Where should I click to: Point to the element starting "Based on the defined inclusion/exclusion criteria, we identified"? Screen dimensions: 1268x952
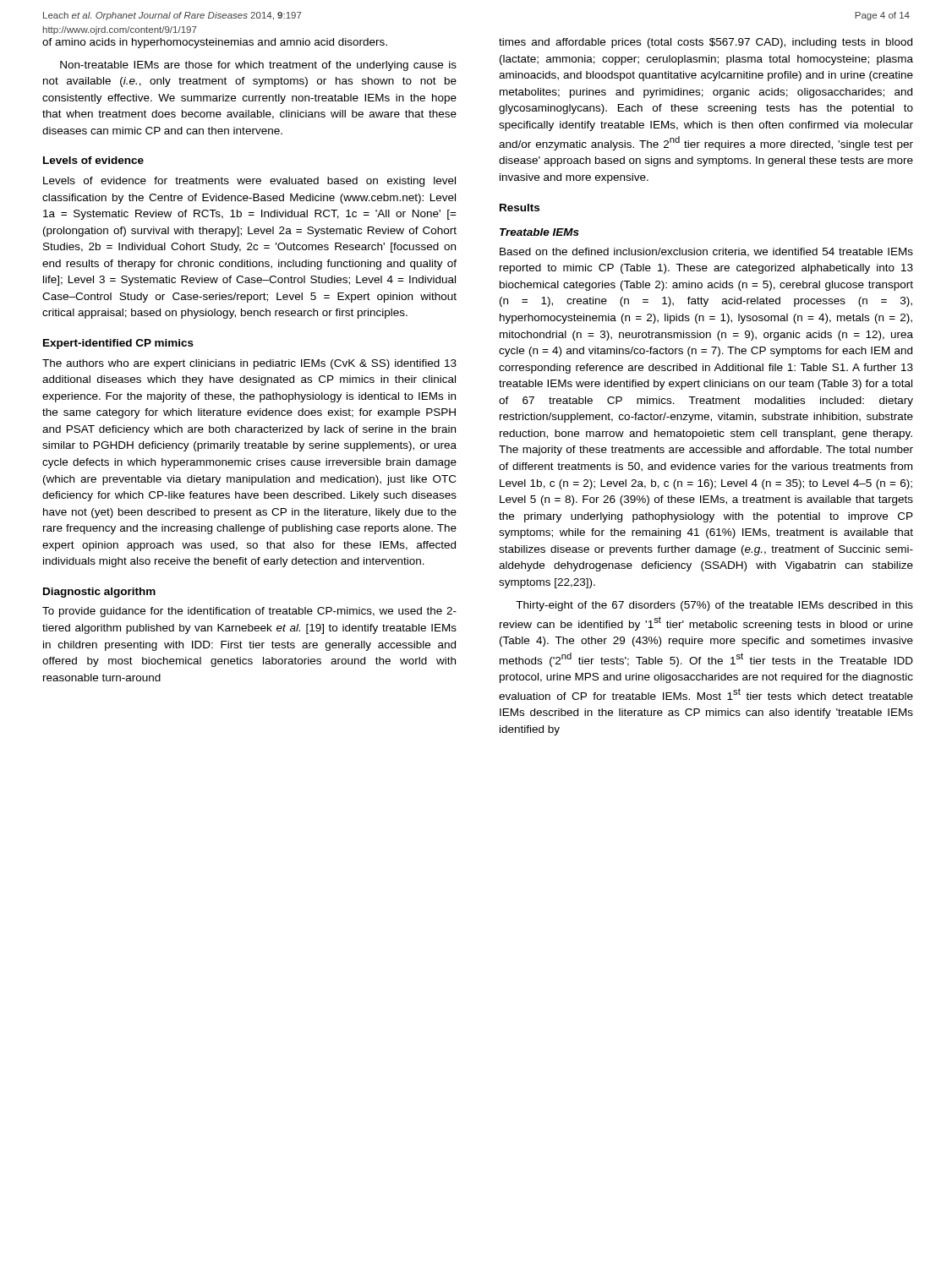click(x=706, y=490)
